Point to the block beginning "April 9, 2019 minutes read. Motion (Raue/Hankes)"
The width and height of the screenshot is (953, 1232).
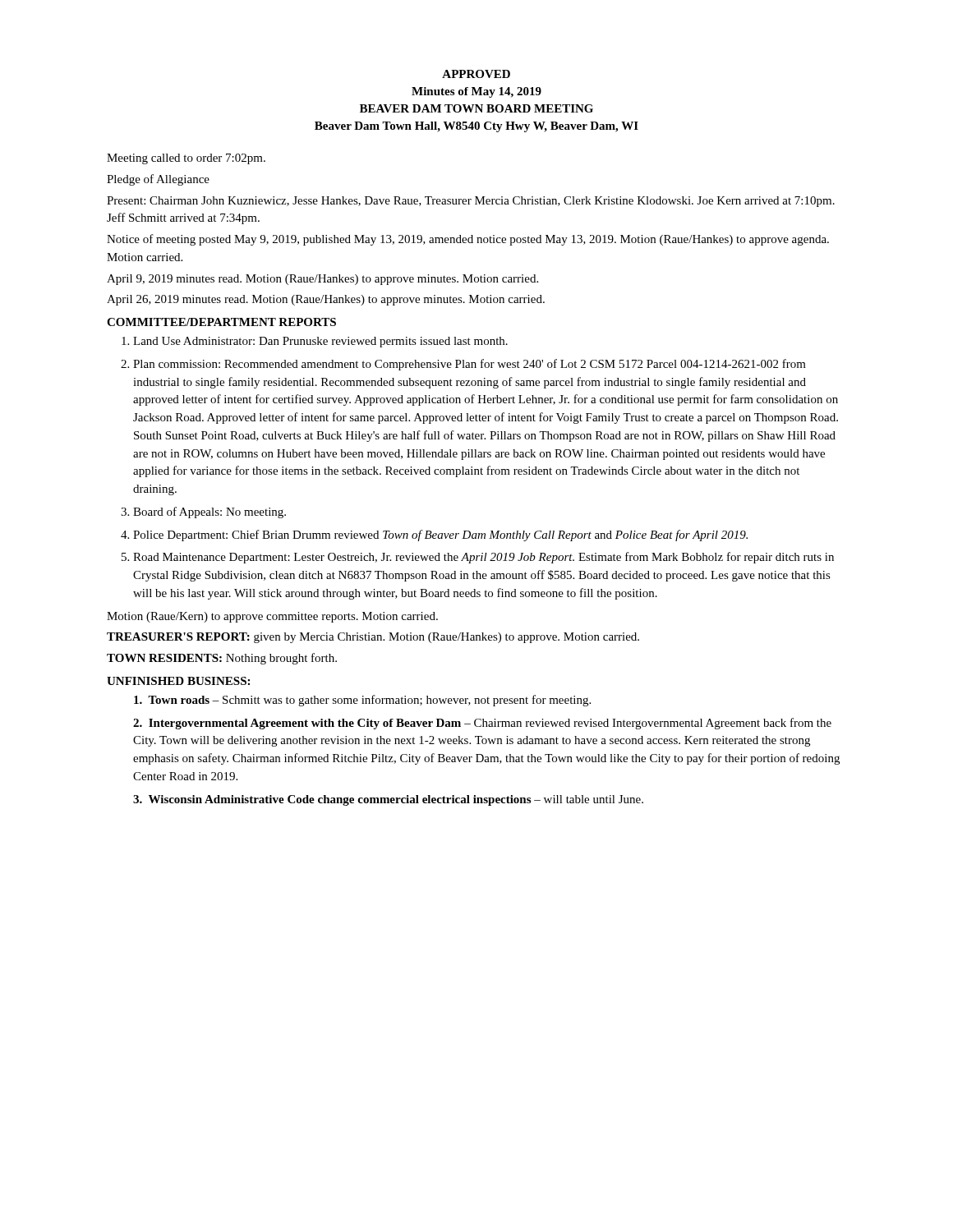(x=323, y=278)
